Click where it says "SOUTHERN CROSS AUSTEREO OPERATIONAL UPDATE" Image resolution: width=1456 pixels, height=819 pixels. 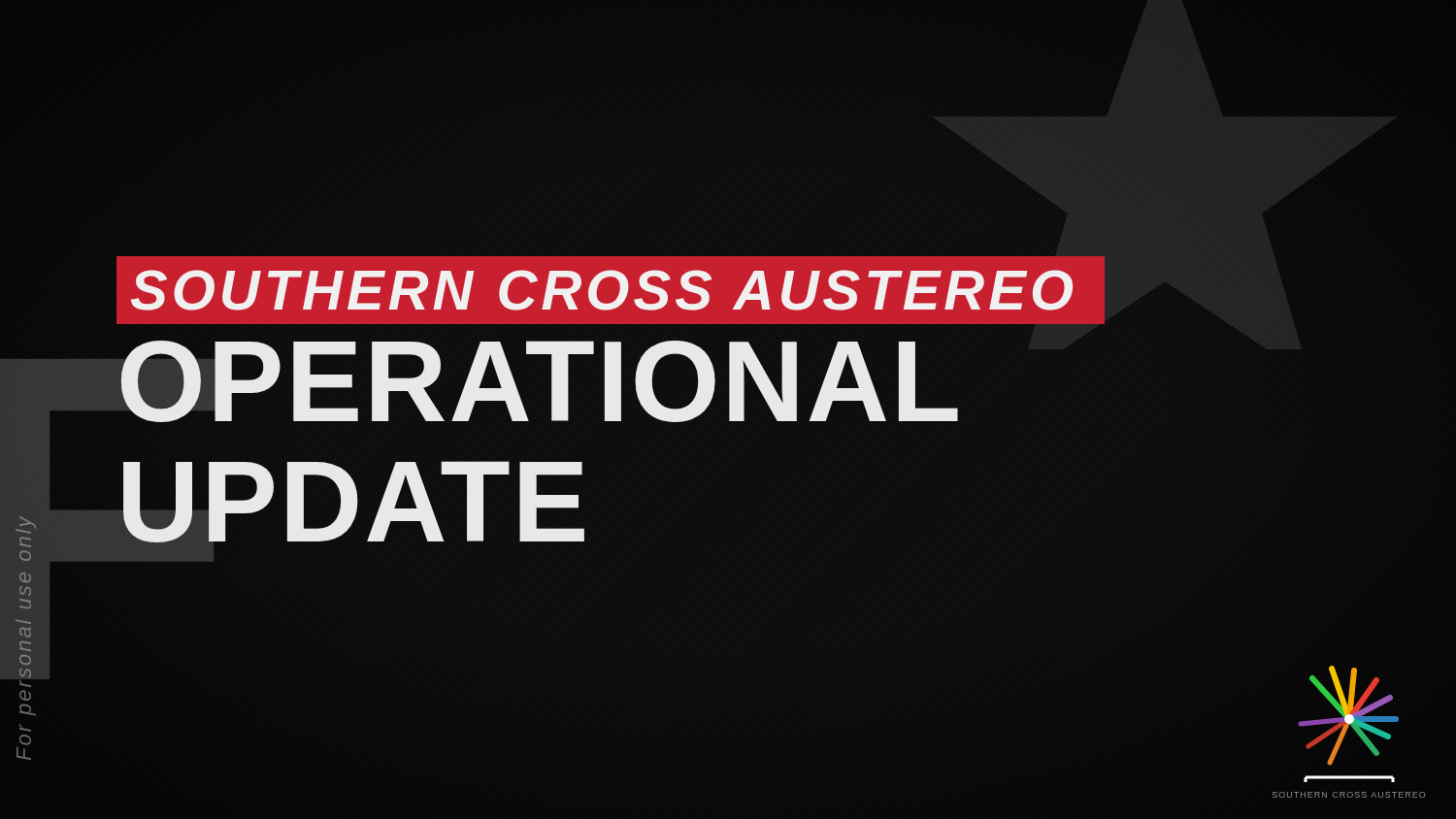pos(786,410)
